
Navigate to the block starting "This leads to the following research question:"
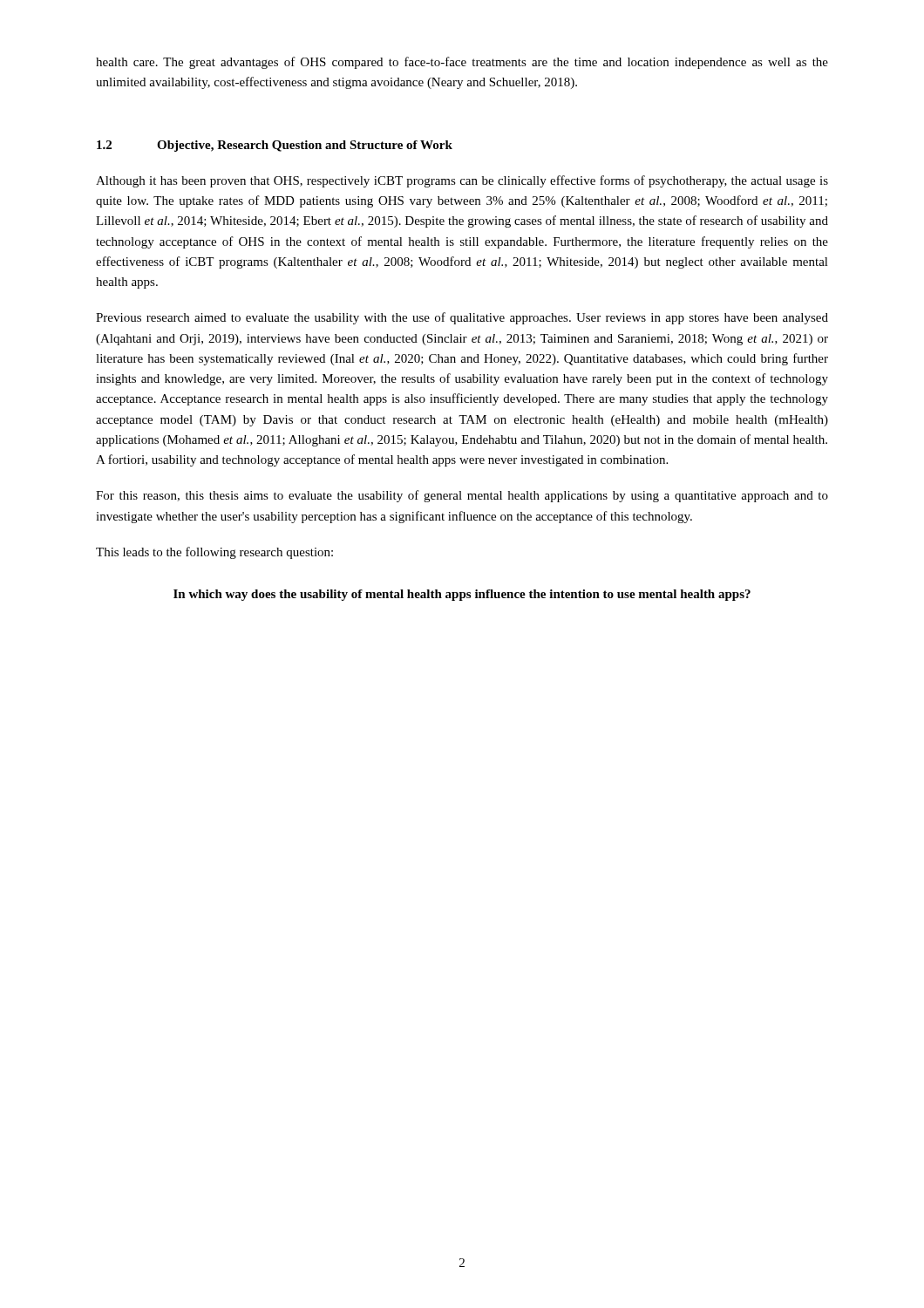[215, 552]
